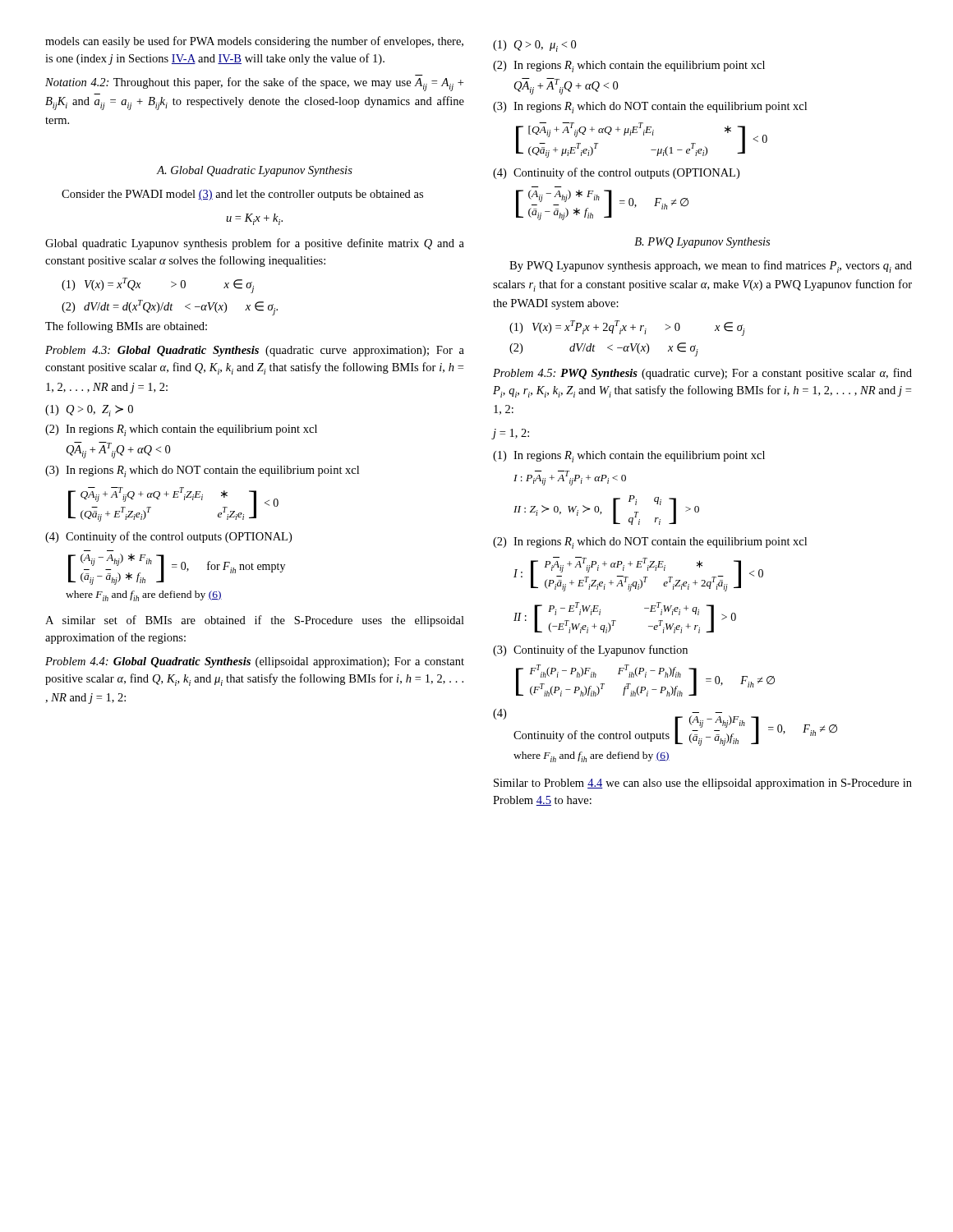Where is the formula that starts "(1) V(x) = xTQx > 0"?
The height and width of the screenshot is (1232, 953).
(x=263, y=295)
